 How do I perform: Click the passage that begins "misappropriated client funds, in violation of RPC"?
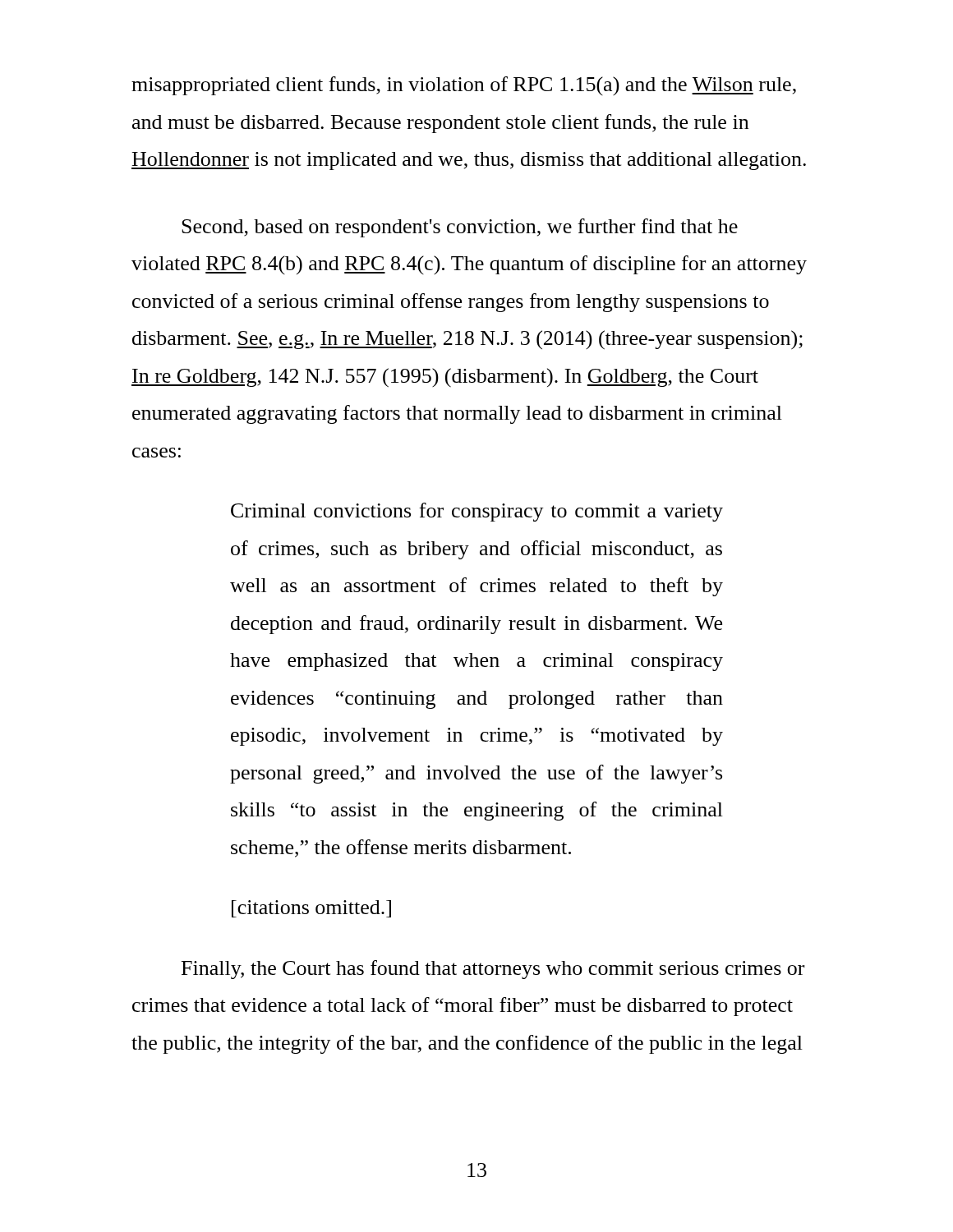click(476, 122)
